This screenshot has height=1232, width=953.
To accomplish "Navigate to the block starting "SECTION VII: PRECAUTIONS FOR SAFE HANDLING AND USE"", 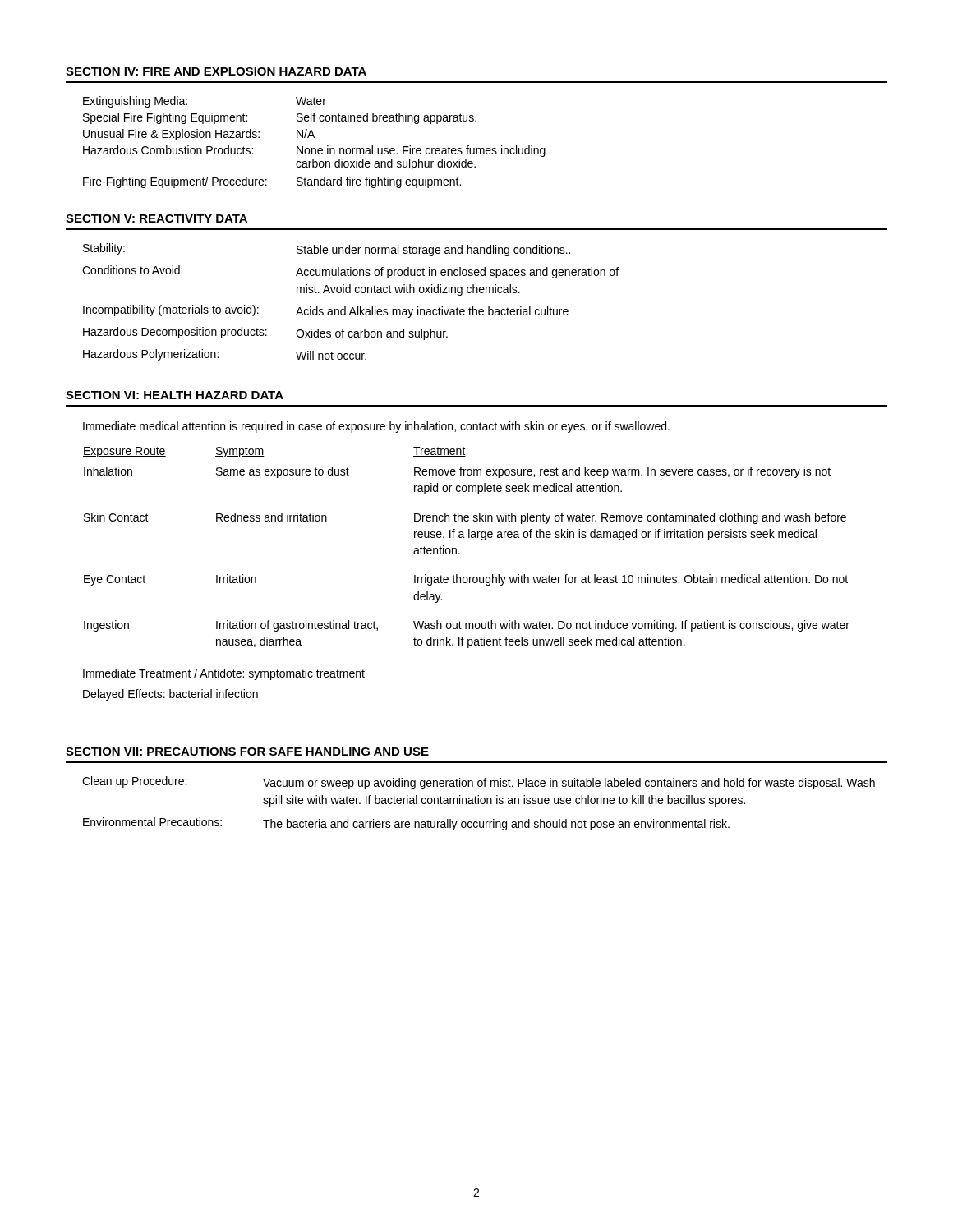I will [x=247, y=751].
